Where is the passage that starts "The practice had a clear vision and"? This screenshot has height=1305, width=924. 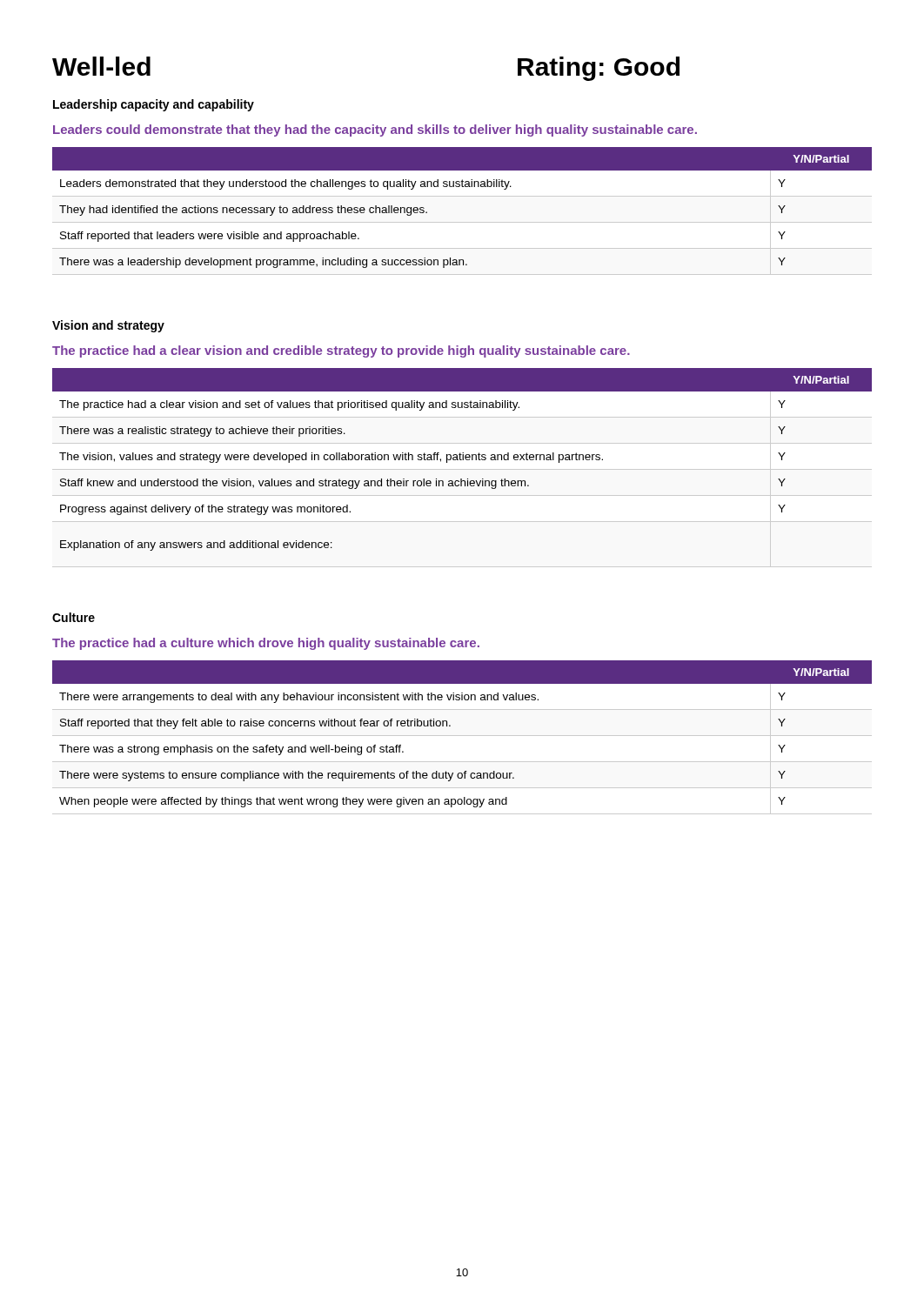coord(341,350)
